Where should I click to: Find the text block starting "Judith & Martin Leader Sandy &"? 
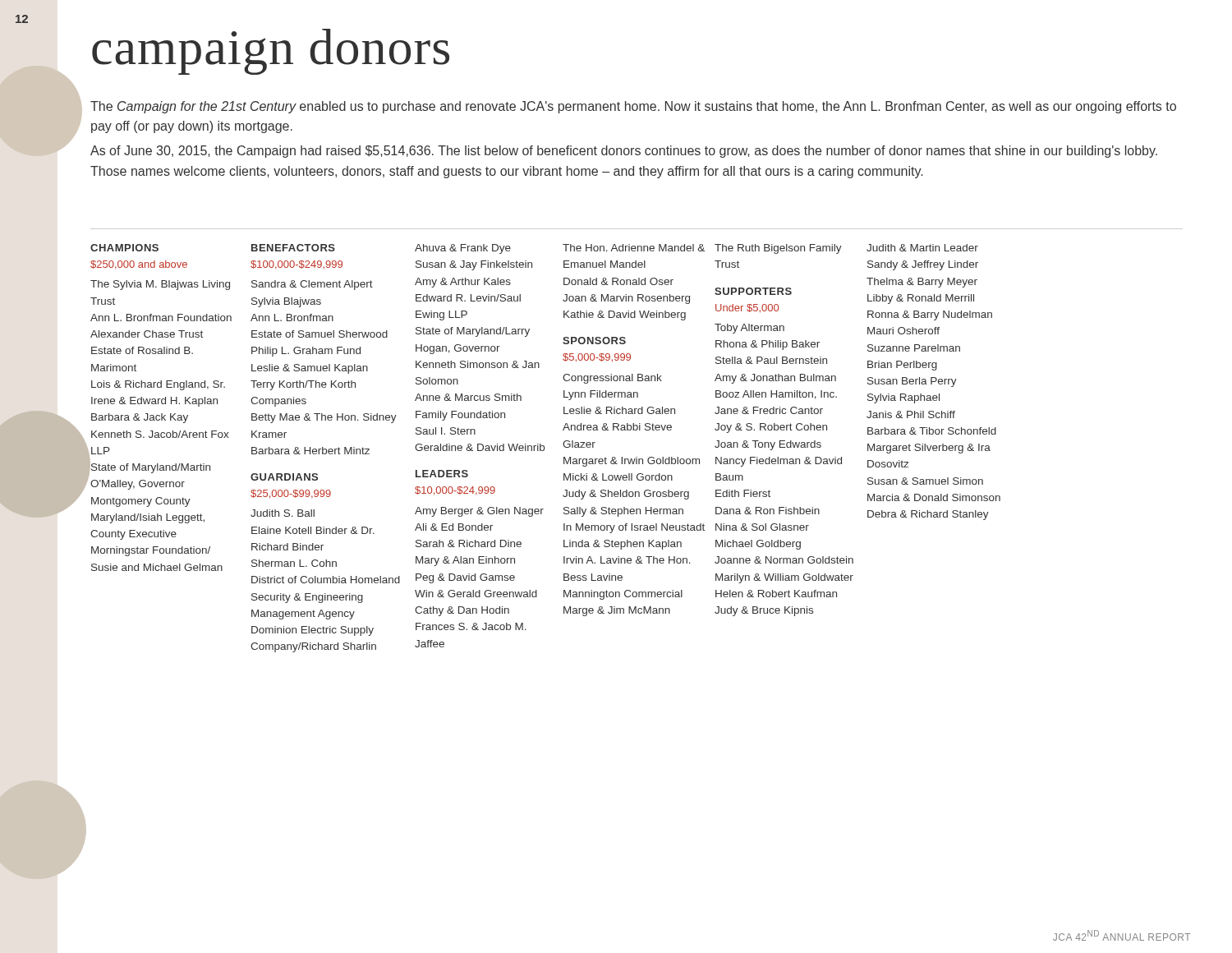938,381
